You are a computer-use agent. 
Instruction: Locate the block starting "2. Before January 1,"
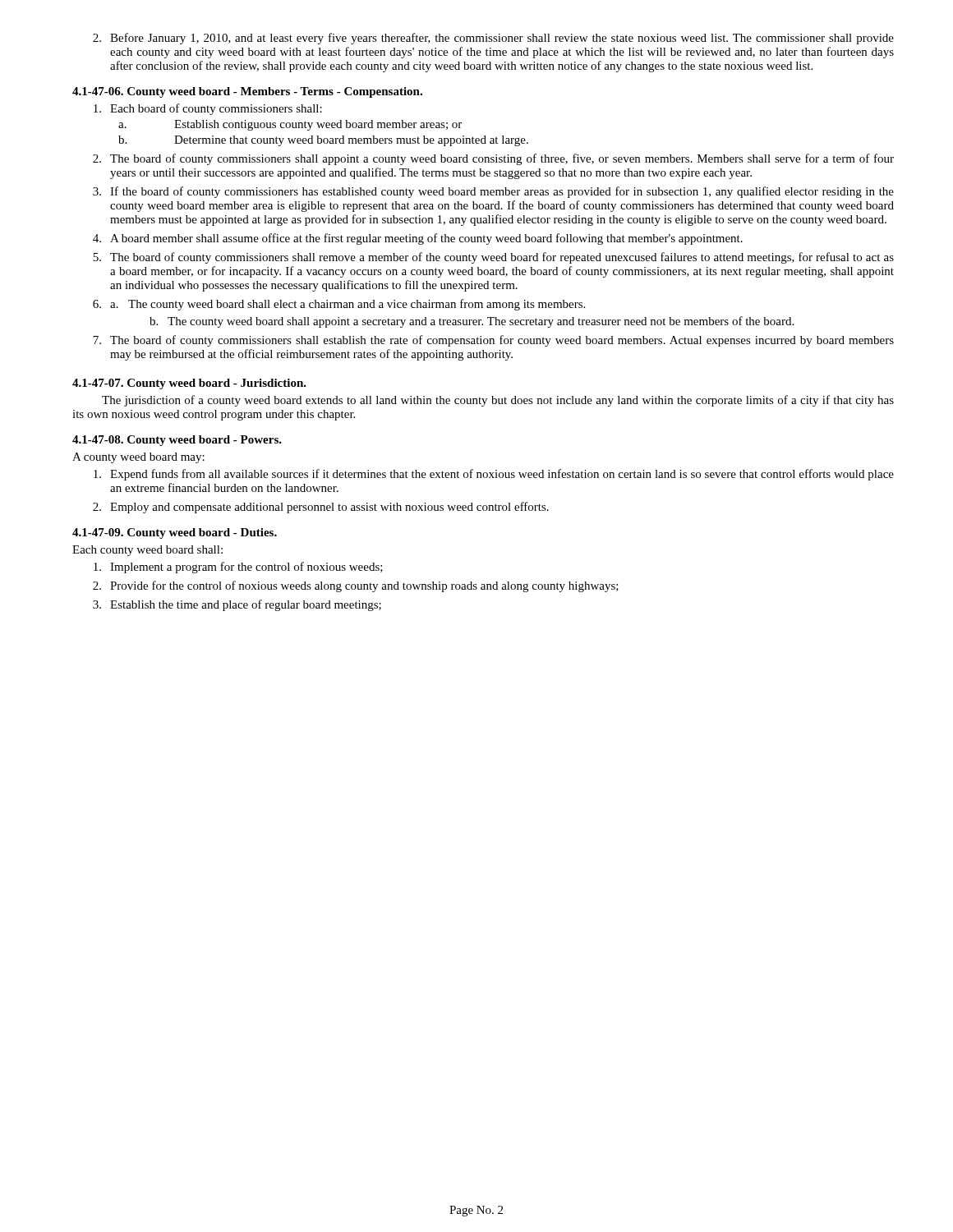tap(483, 52)
